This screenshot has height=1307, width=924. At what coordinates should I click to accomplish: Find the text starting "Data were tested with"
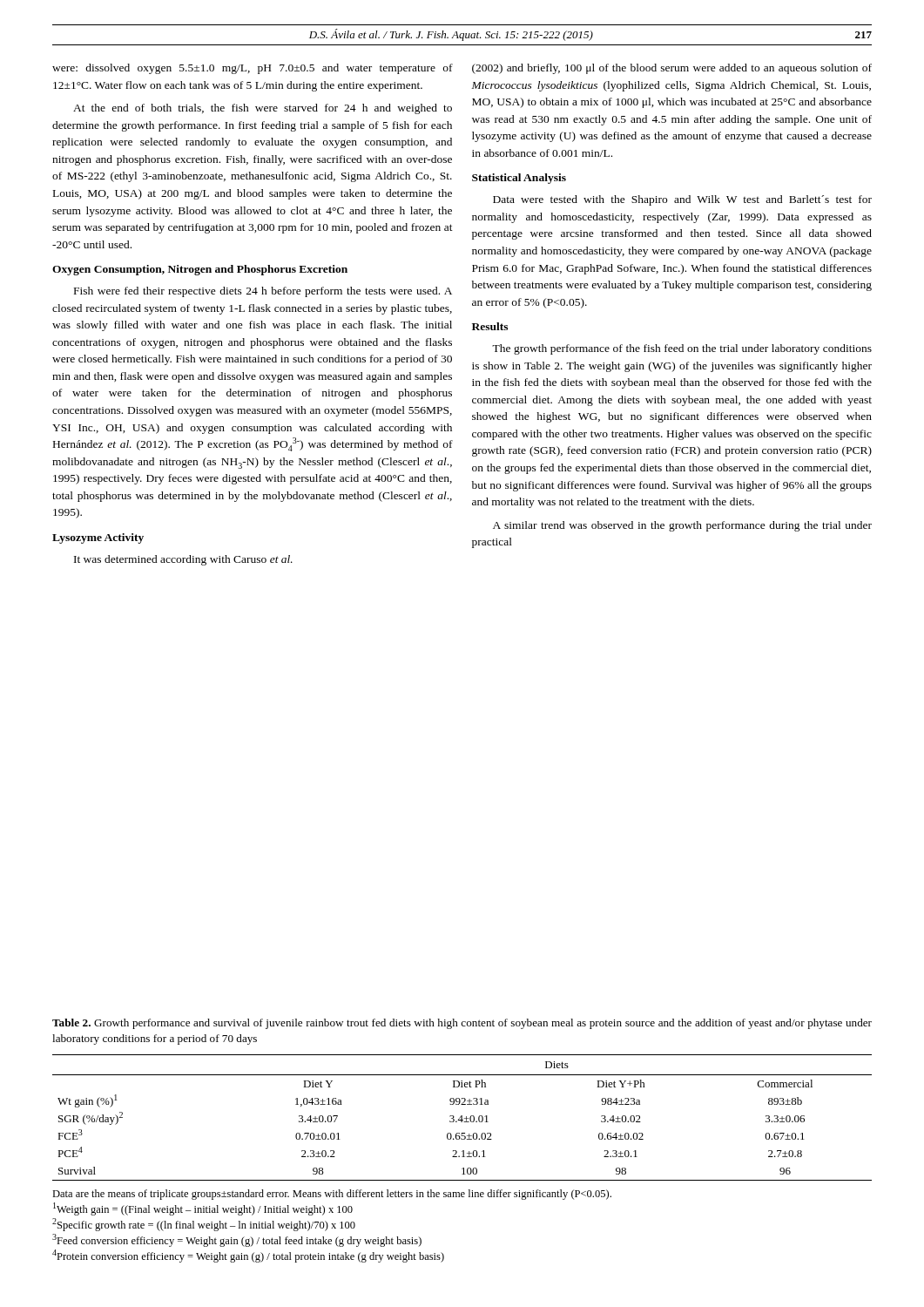pyautogui.click(x=672, y=251)
